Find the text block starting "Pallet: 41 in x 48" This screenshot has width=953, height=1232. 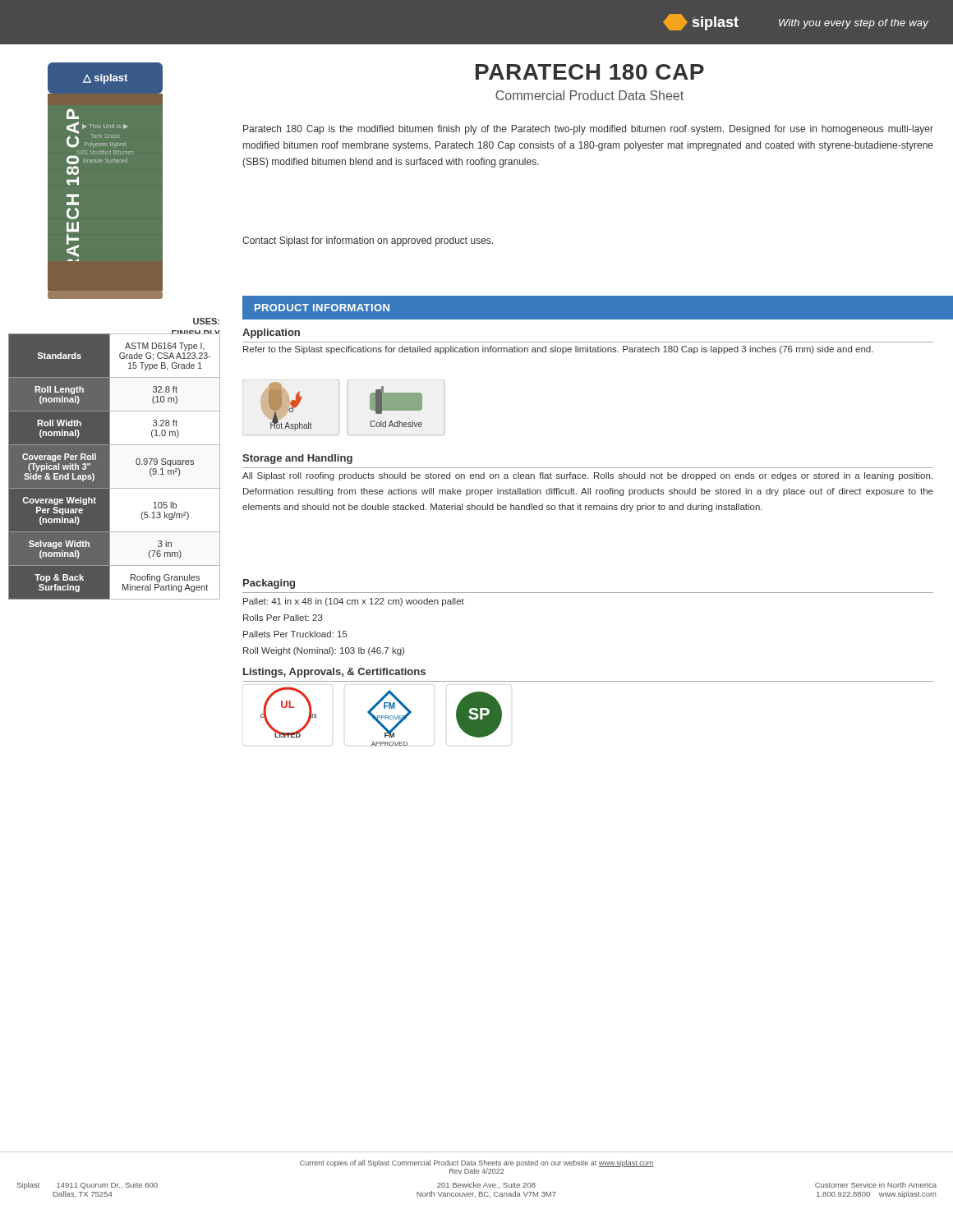[x=354, y=602]
